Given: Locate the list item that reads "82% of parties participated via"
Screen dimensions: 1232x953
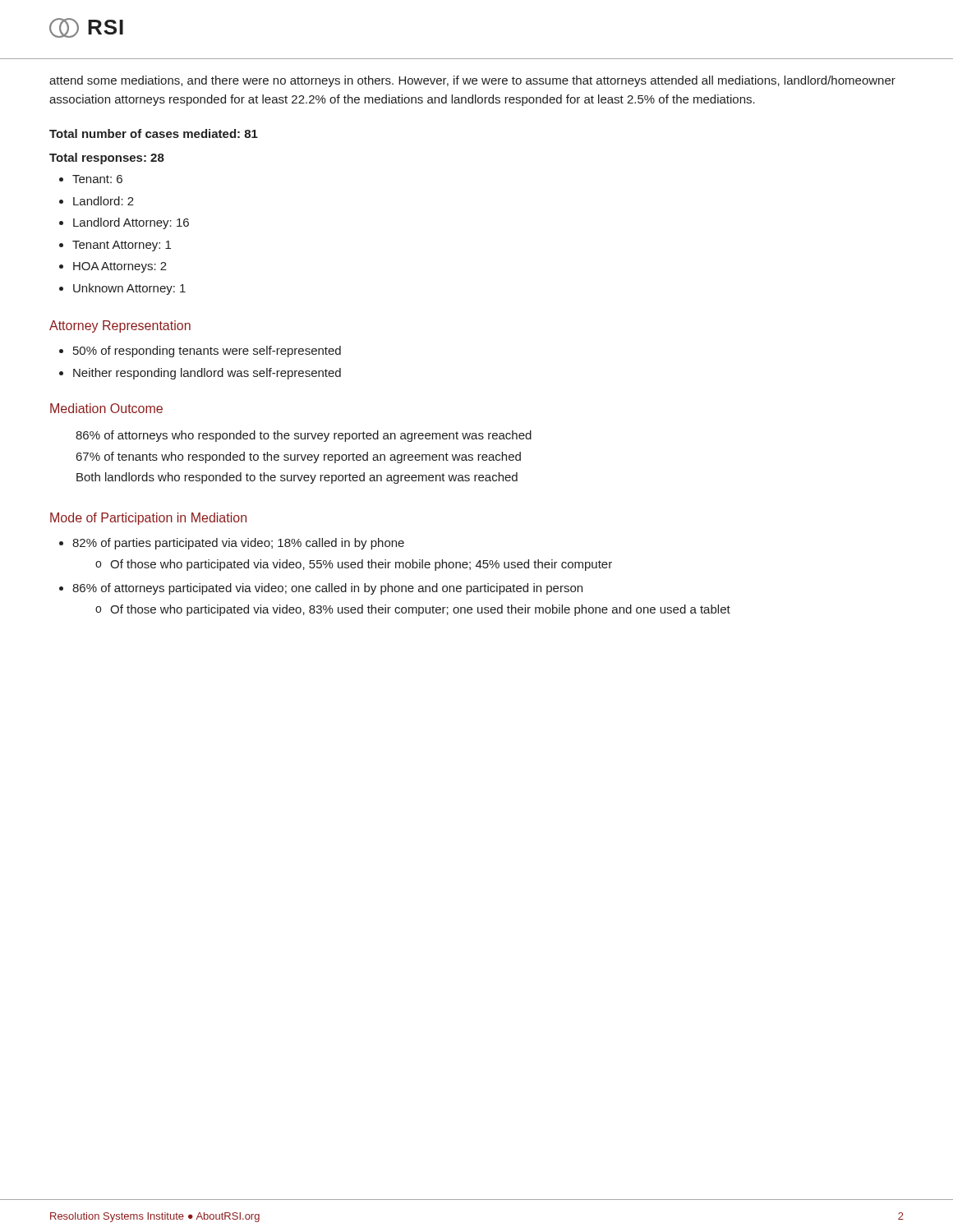Looking at the screenshot, I should pos(488,554).
